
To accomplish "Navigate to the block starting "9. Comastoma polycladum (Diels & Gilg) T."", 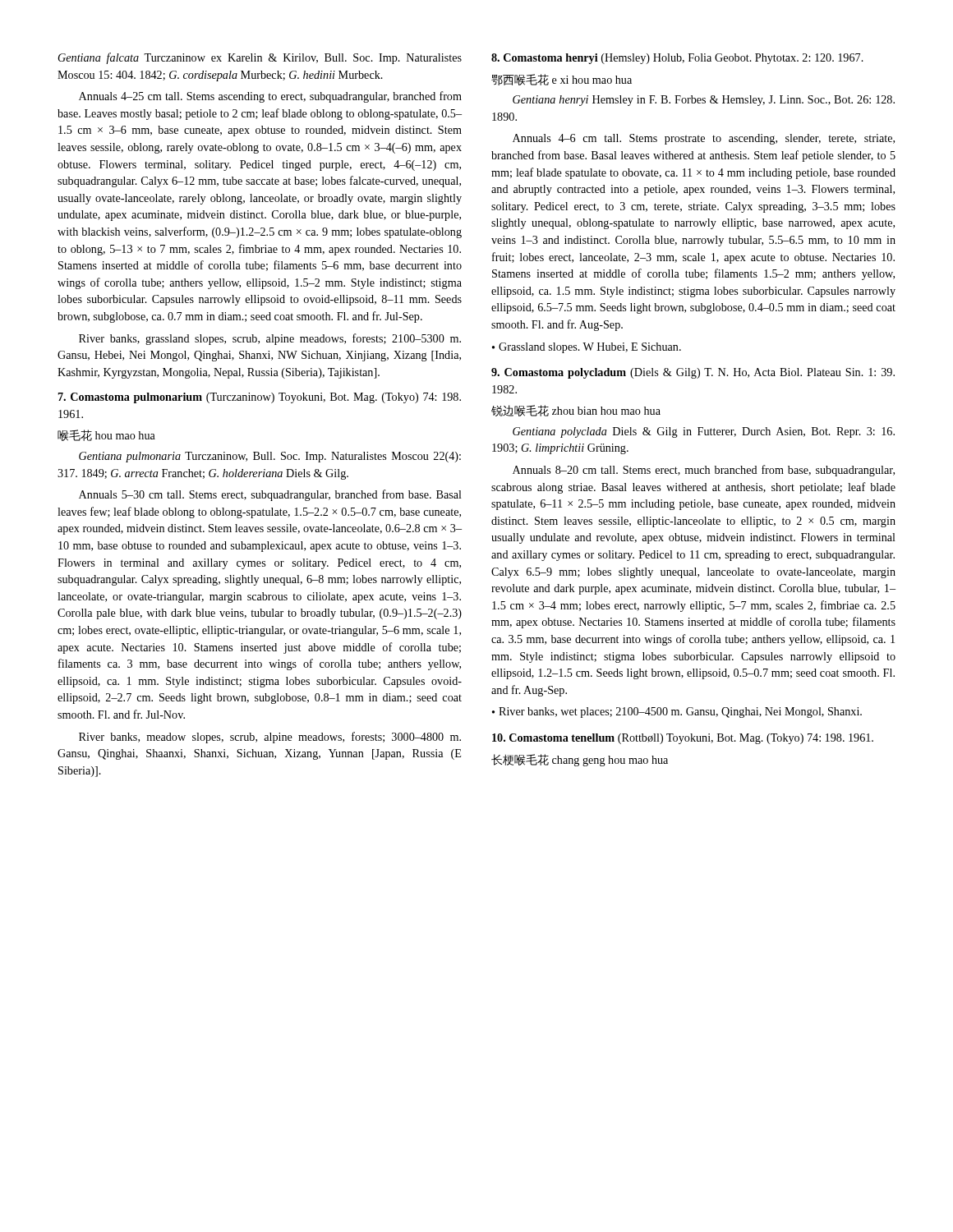I will pyautogui.click(x=693, y=381).
